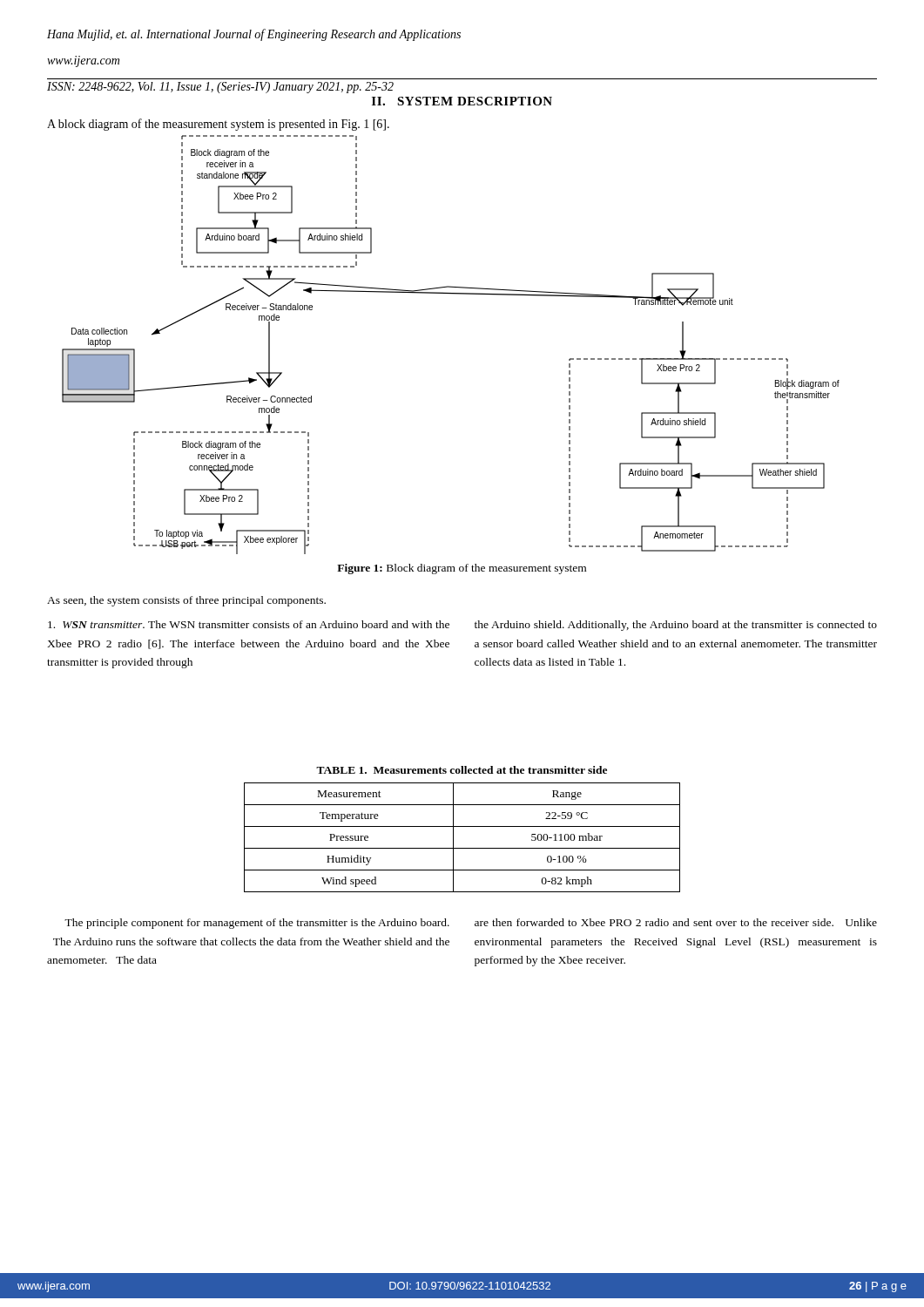Click the passage that begins "The principle component for management of the transmitter"
924x1307 pixels.
248,941
